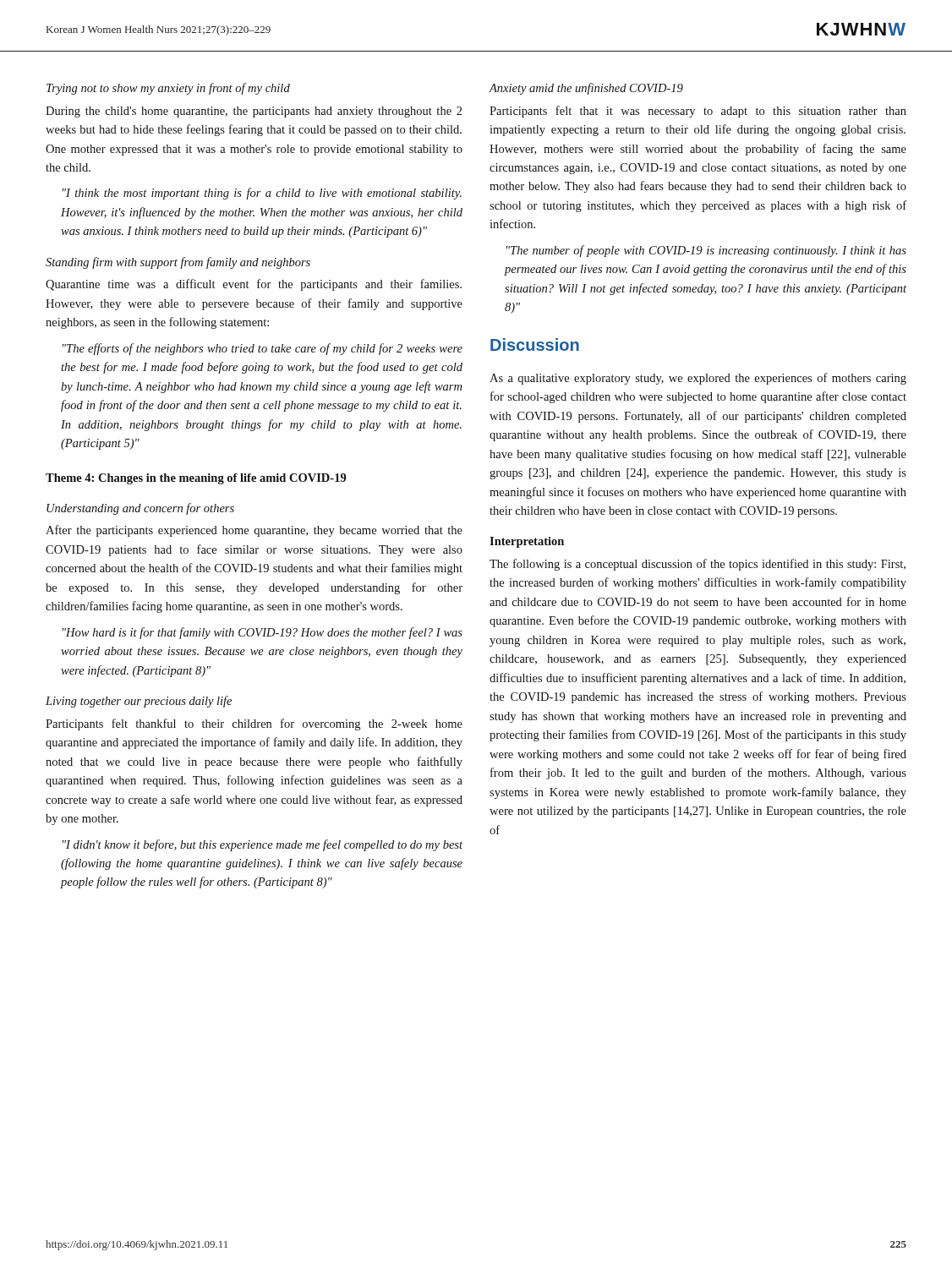Click the passage that begins ""The number of people with"
952x1268 pixels.
coord(706,279)
